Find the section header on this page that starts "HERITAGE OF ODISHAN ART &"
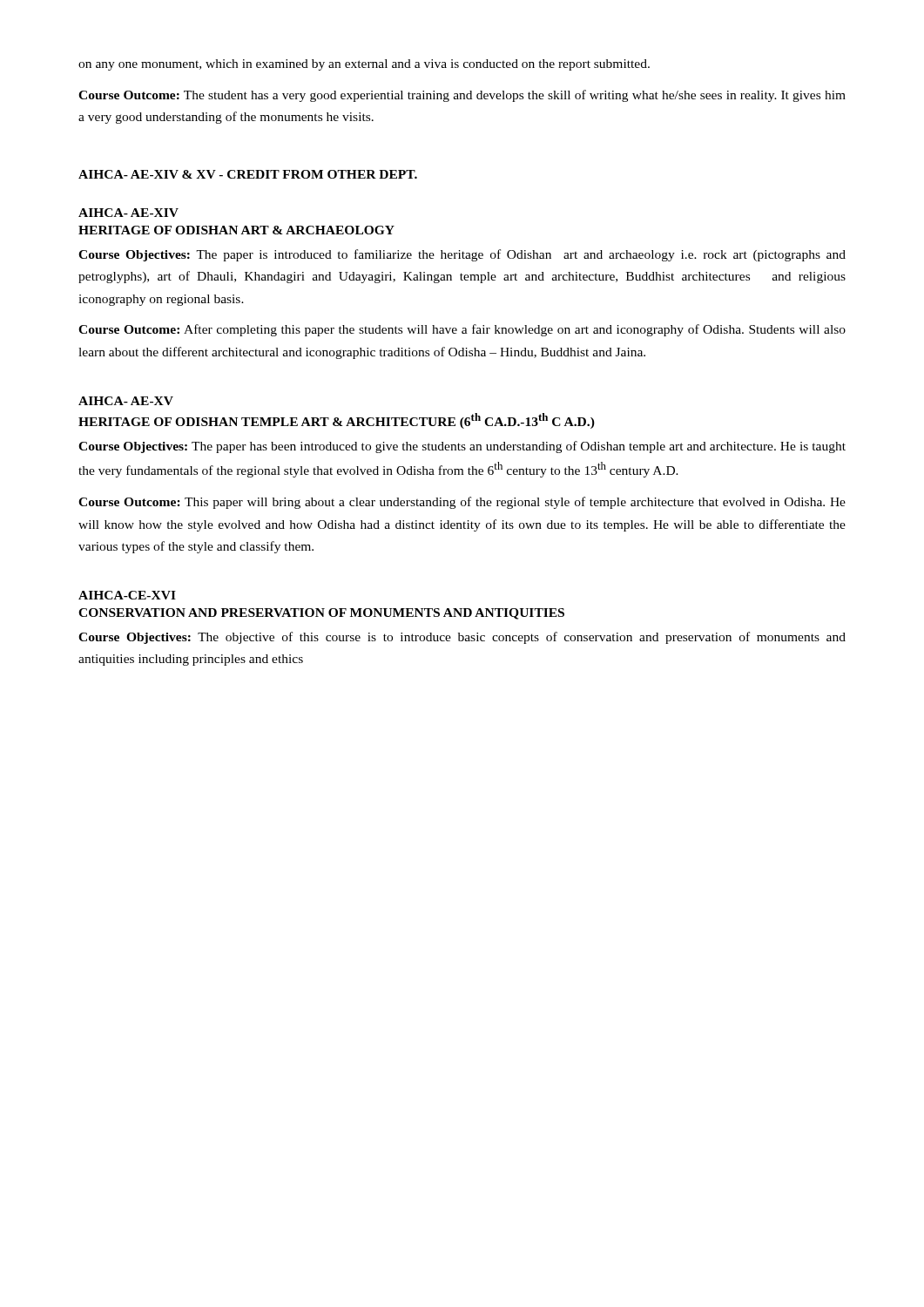This screenshot has width=924, height=1307. coord(236,229)
